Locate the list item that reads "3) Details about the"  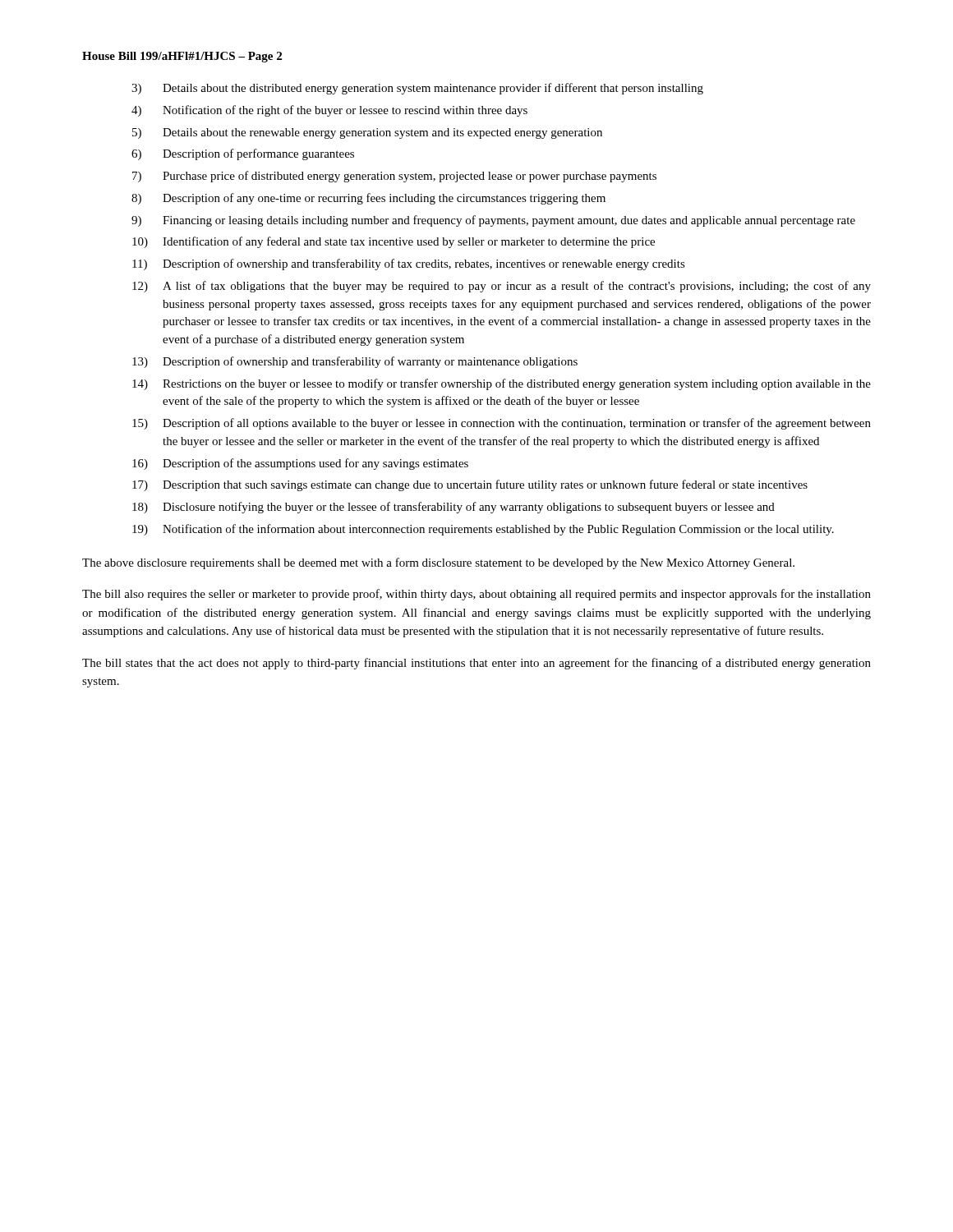coord(501,89)
